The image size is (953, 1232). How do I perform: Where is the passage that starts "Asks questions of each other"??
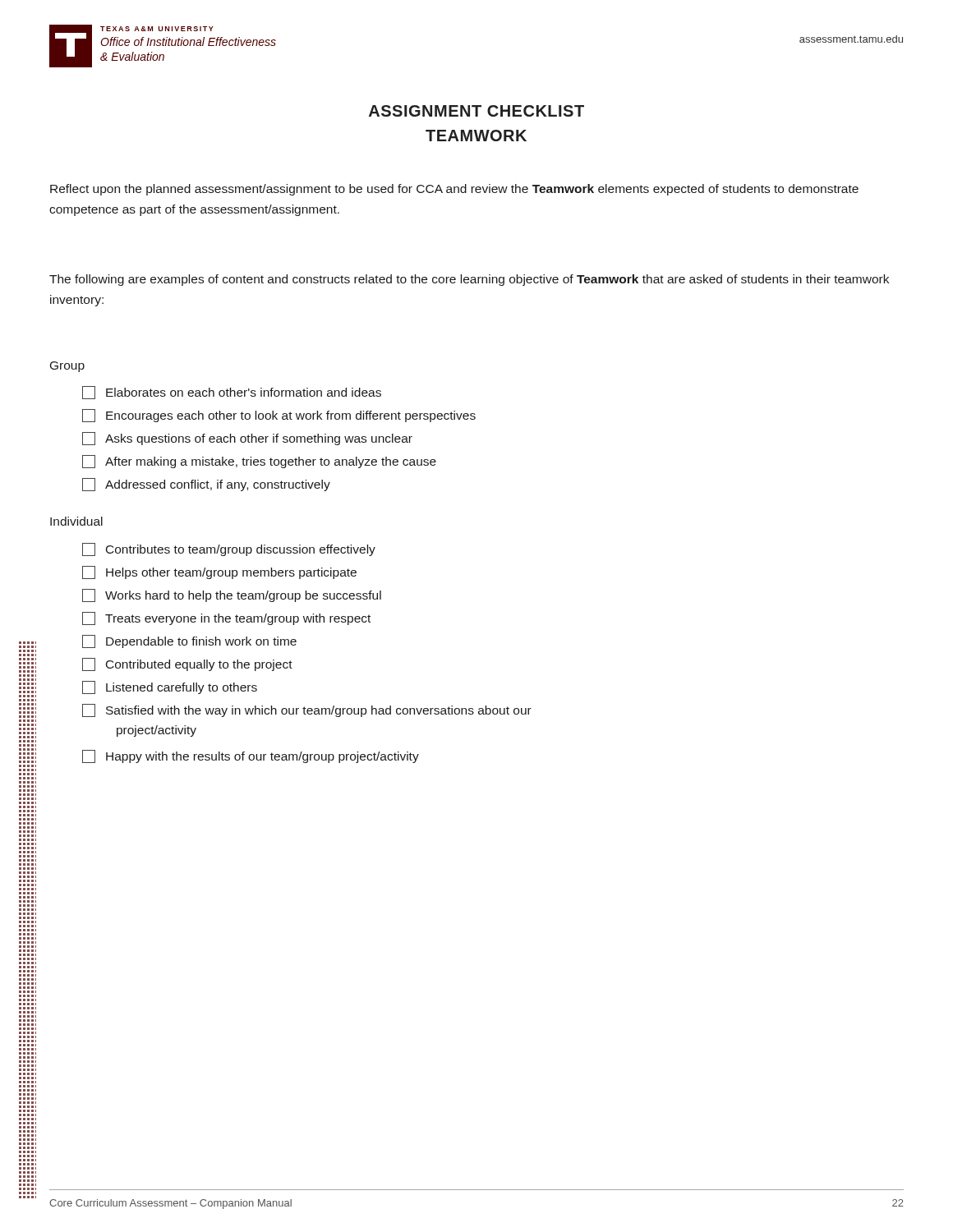(247, 439)
